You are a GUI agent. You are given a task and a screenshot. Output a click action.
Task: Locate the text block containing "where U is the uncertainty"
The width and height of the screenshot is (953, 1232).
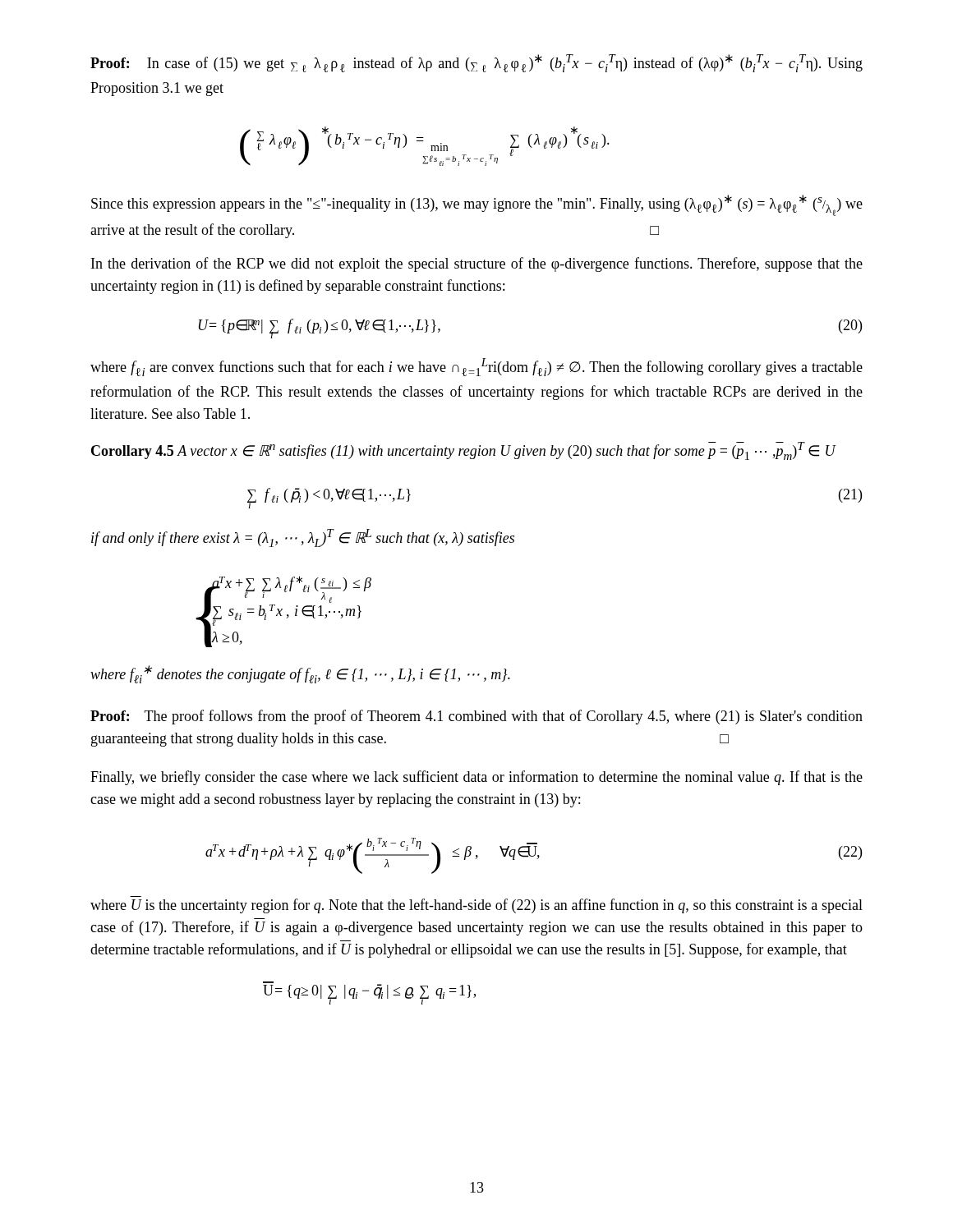tap(476, 927)
